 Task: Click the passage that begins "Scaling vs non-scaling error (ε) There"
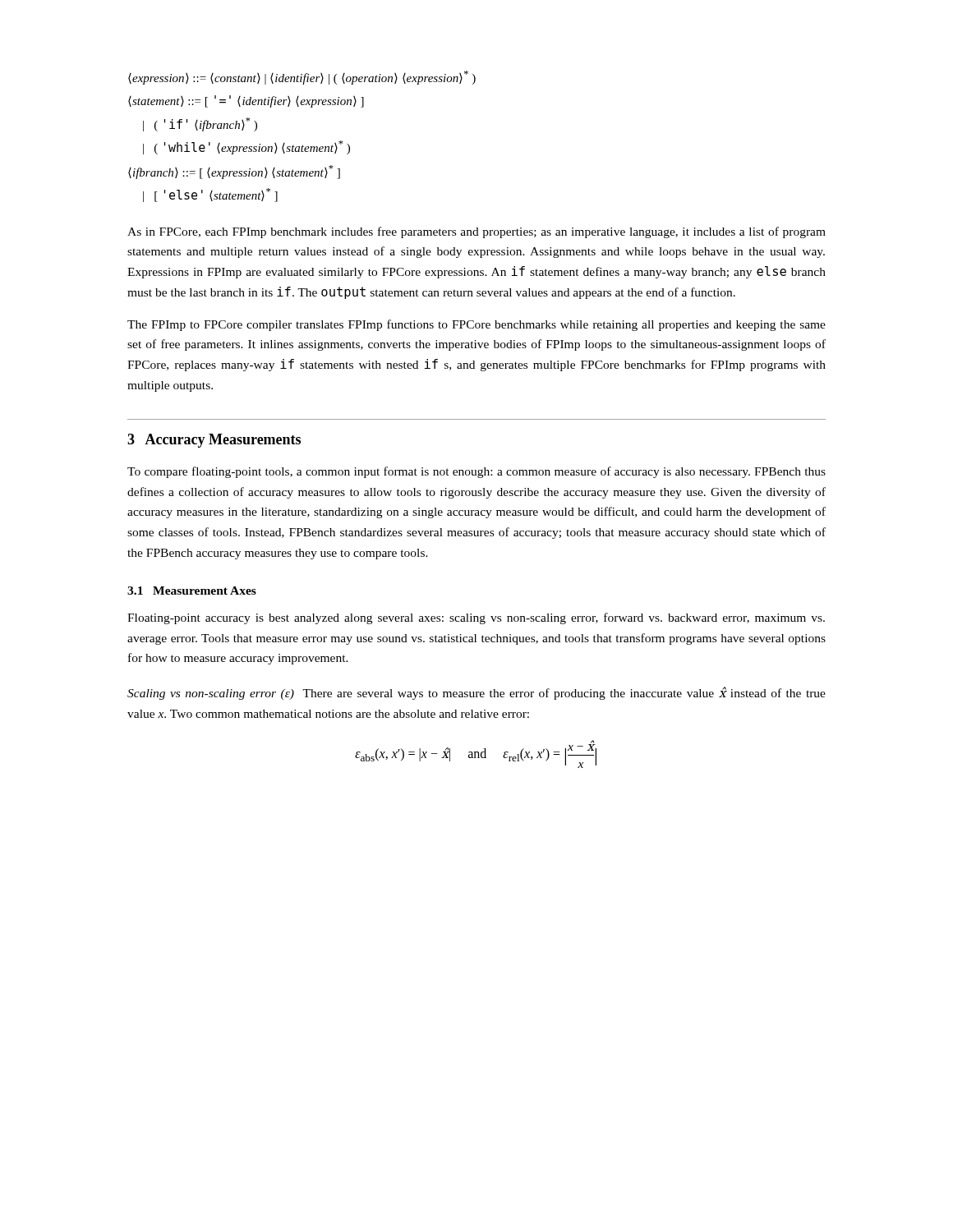[x=476, y=703]
